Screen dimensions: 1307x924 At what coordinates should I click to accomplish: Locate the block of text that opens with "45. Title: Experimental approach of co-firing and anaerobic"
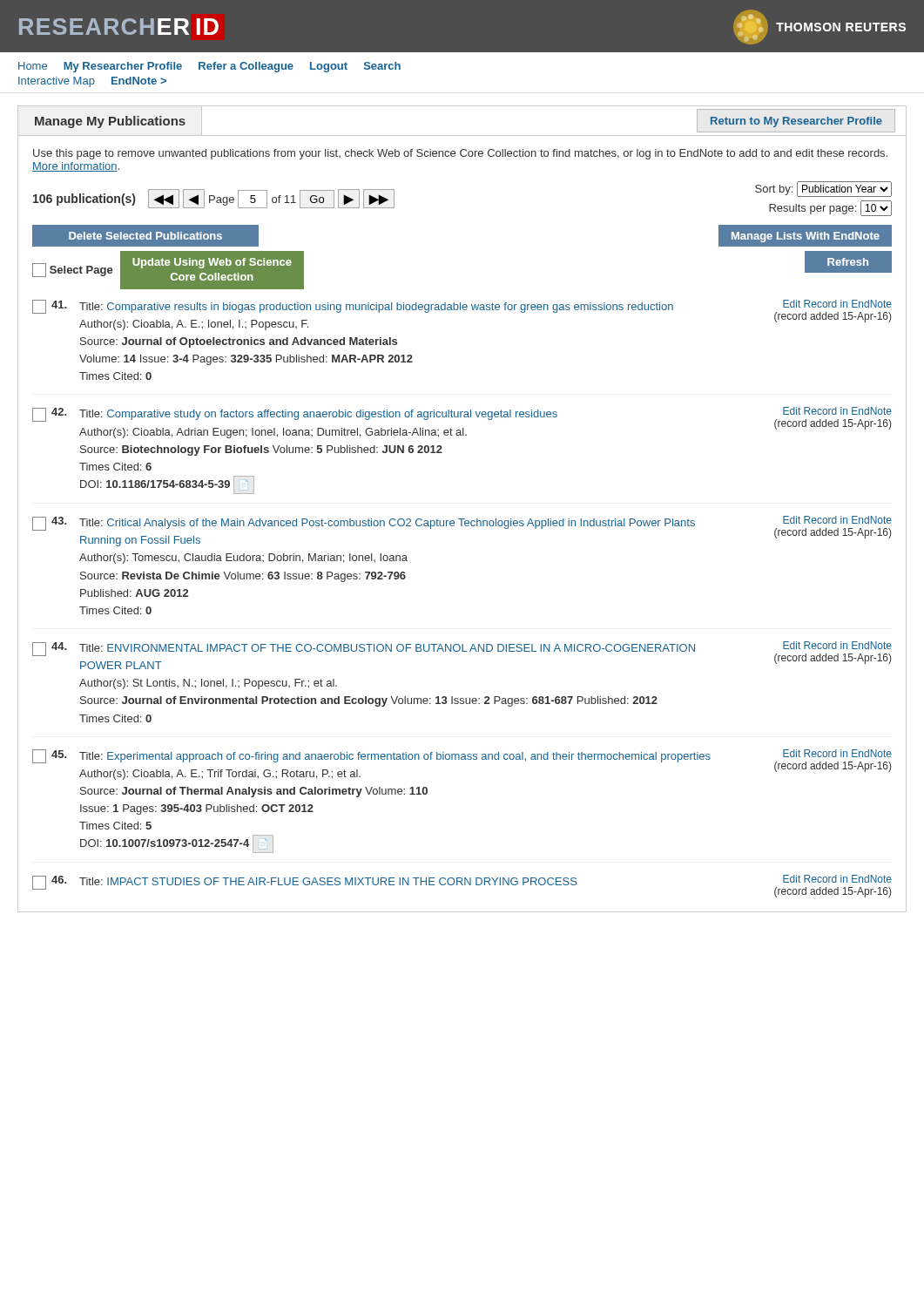357,770
